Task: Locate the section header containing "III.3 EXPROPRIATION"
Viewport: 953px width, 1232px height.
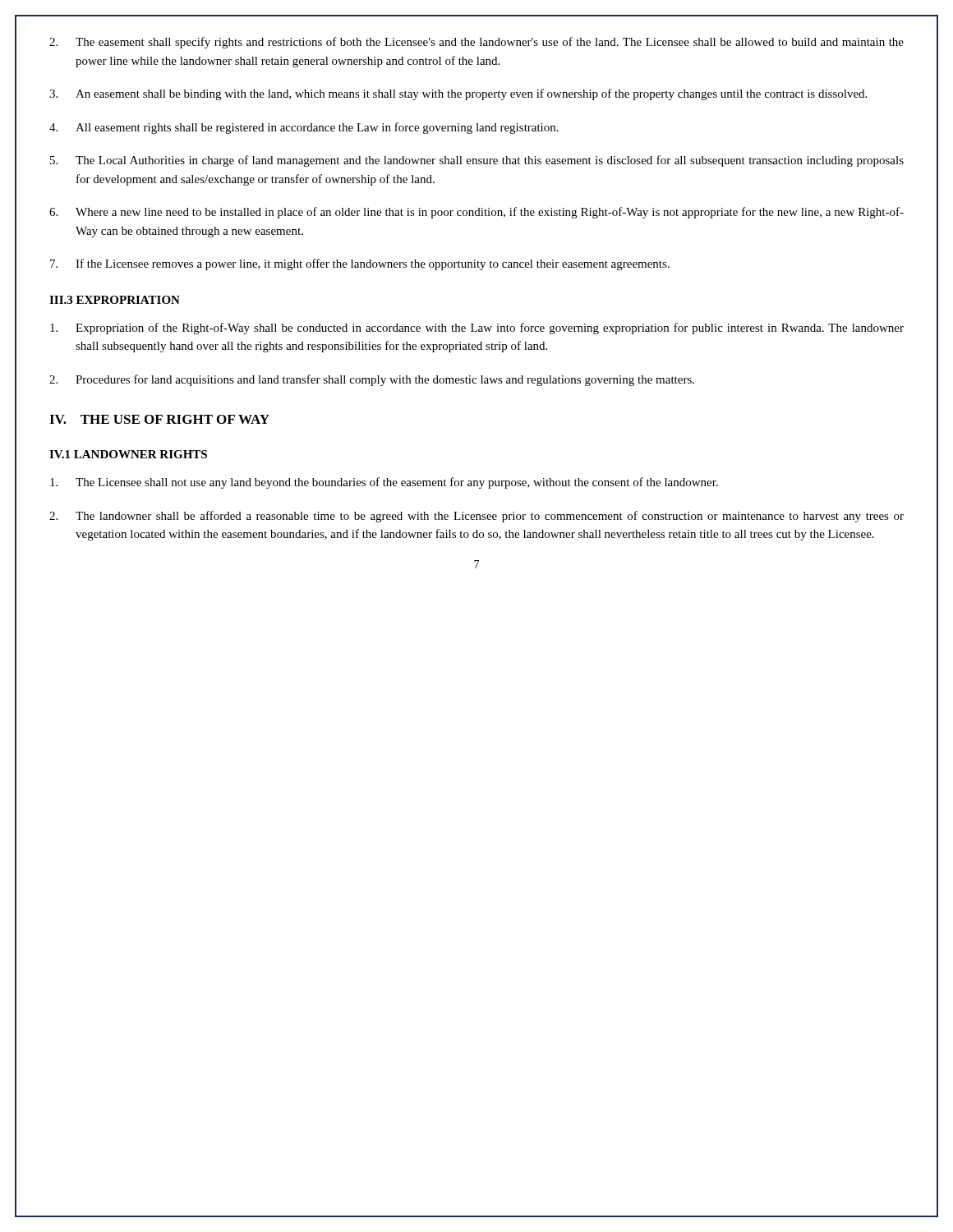Action: point(115,299)
